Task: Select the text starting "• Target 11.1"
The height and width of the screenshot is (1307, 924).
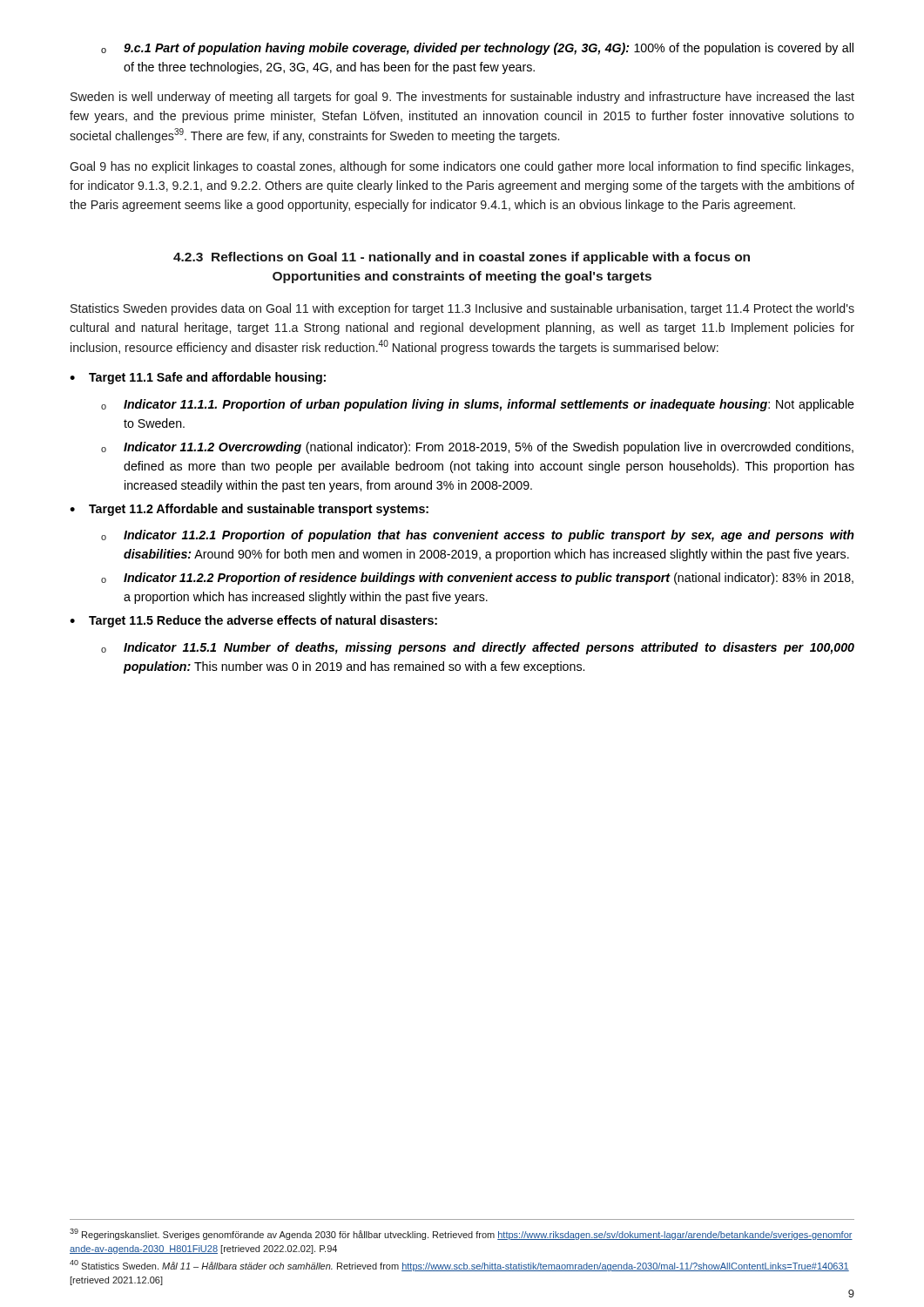Action: click(x=198, y=378)
